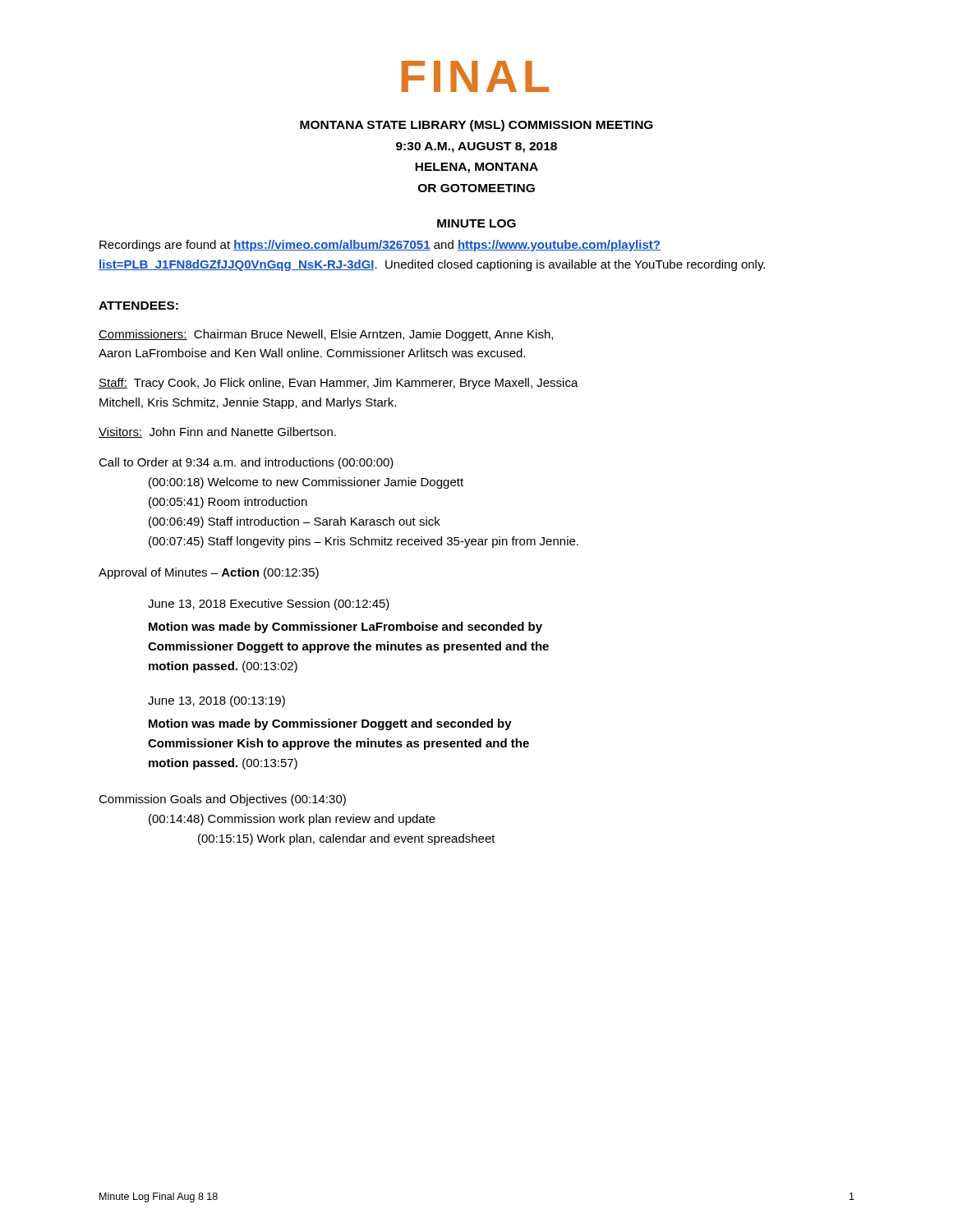
Task: Where is the passage that starts "Call to Order at 9:34 a.m. and"?
Action: pos(246,462)
